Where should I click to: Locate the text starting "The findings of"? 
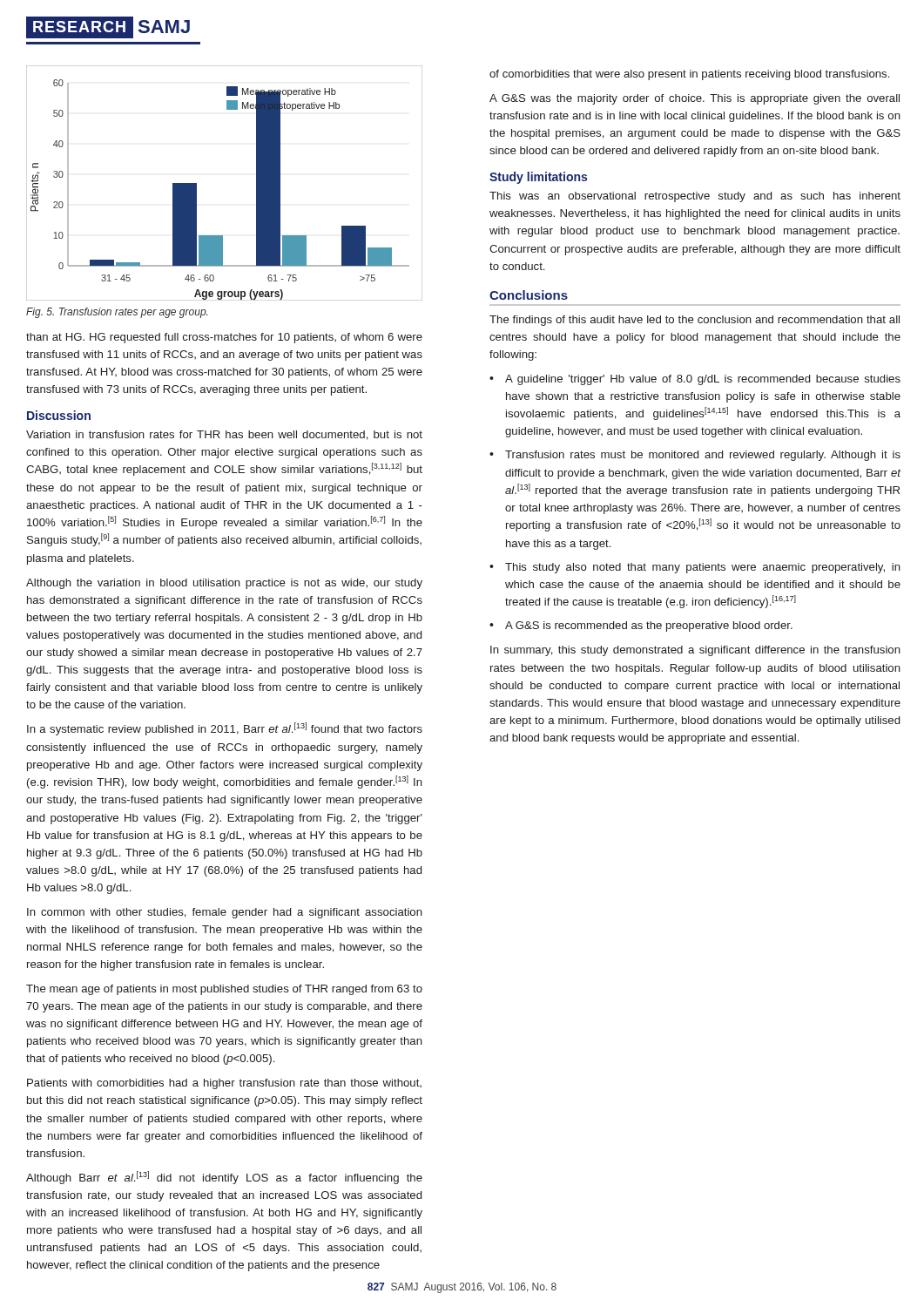pos(695,336)
